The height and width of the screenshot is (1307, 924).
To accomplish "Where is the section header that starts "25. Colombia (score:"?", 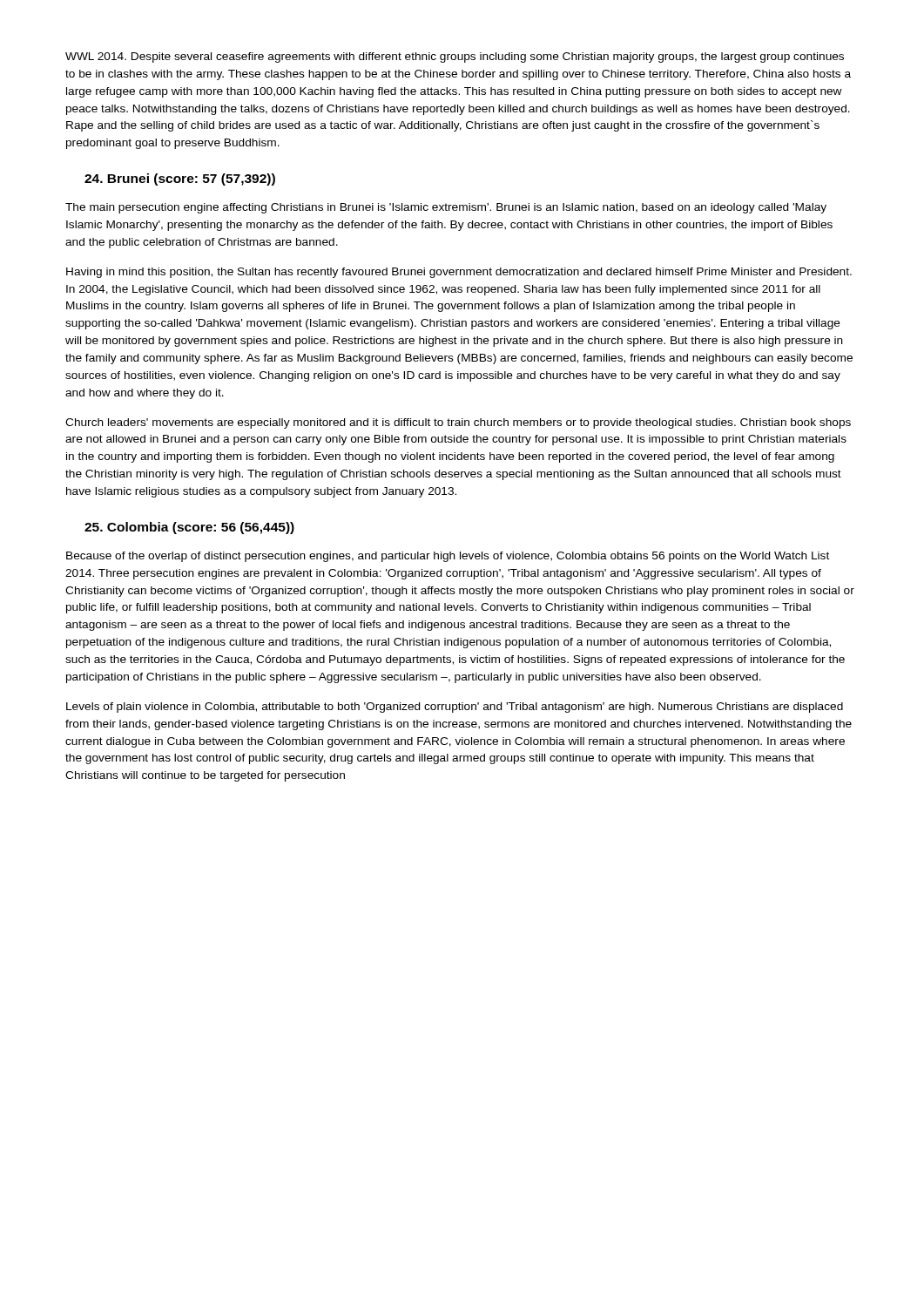I will tap(190, 527).
